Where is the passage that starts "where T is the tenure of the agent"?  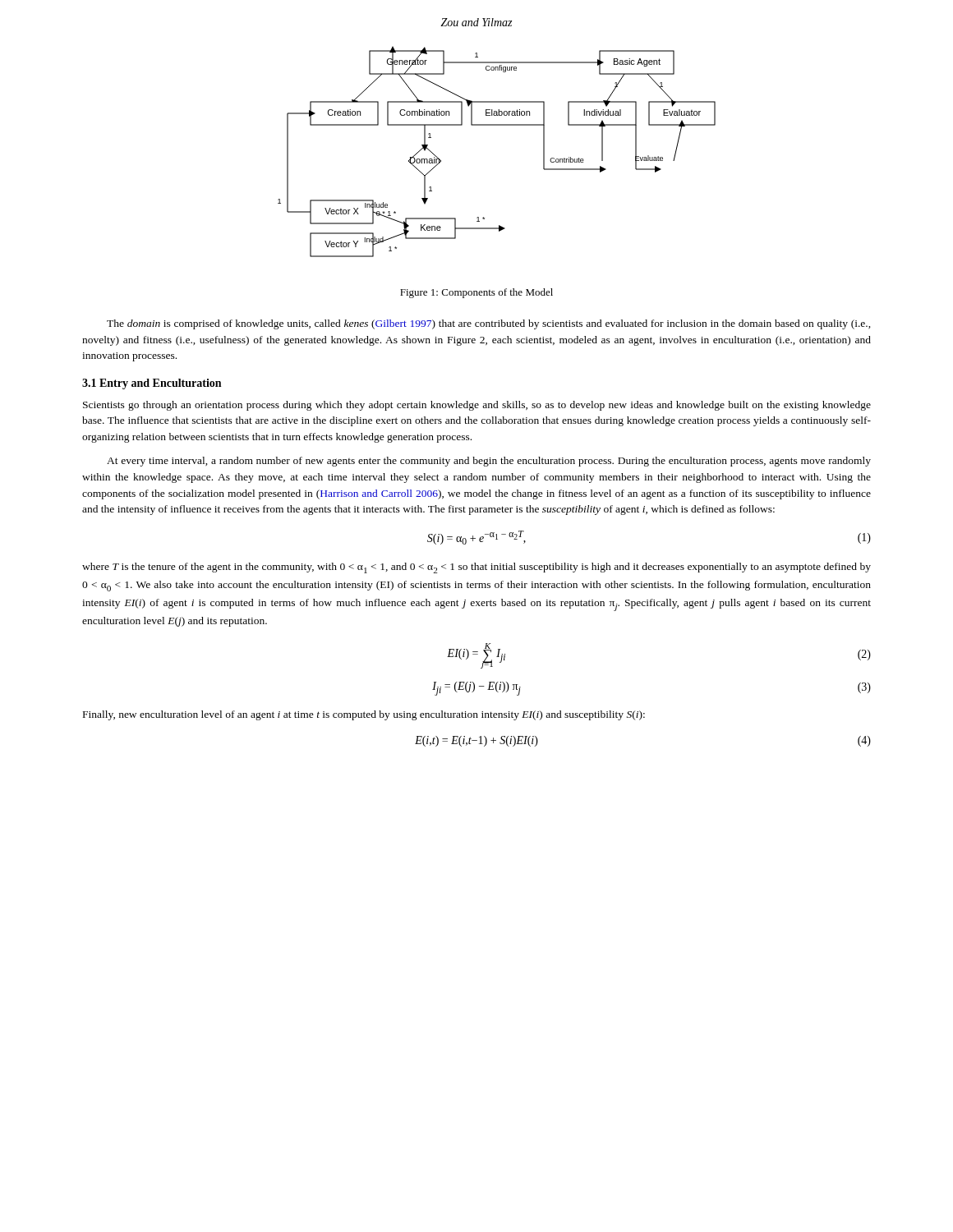[476, 593]
